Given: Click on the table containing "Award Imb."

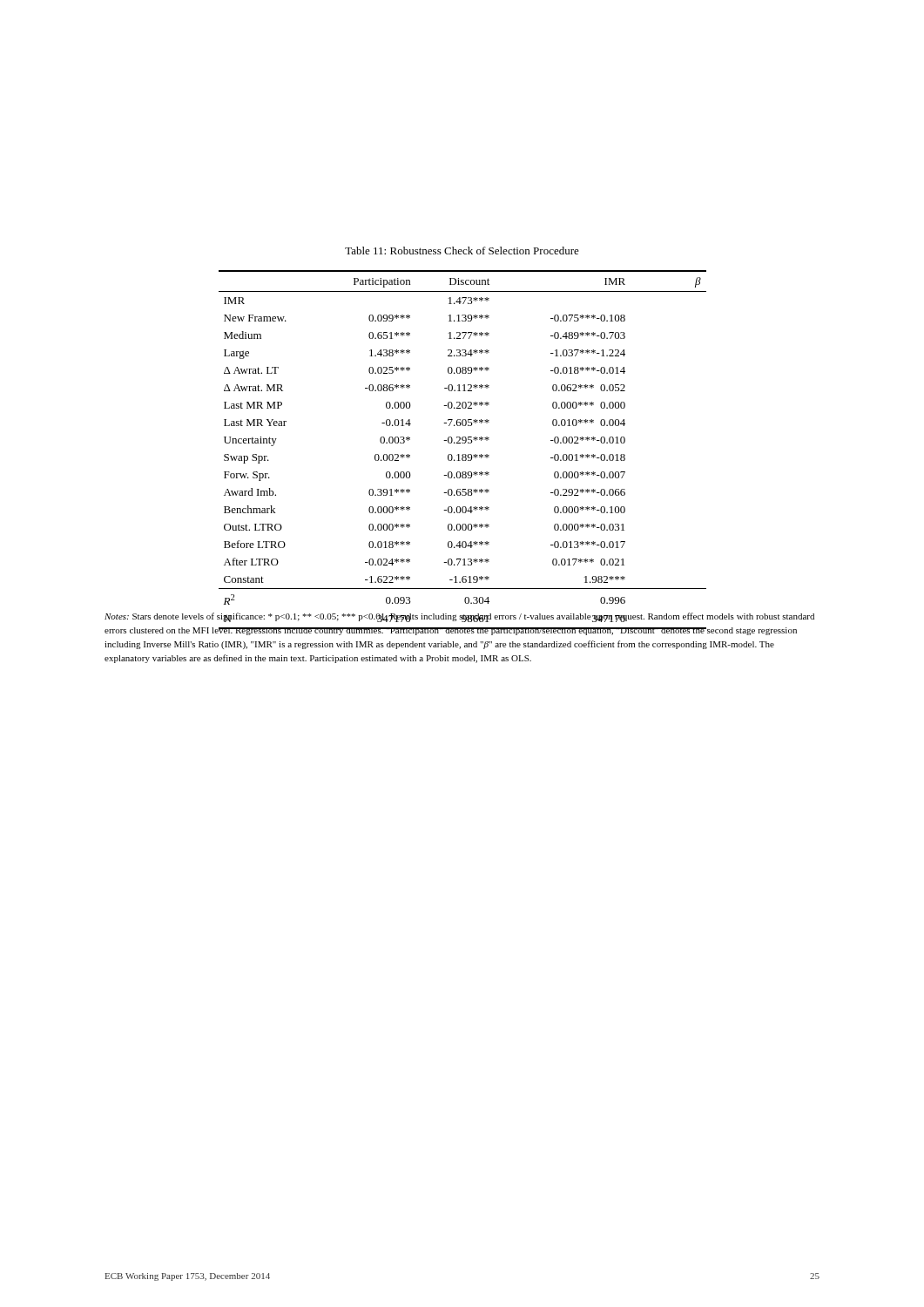Looking at the screenshot, I should click(462, 450).
